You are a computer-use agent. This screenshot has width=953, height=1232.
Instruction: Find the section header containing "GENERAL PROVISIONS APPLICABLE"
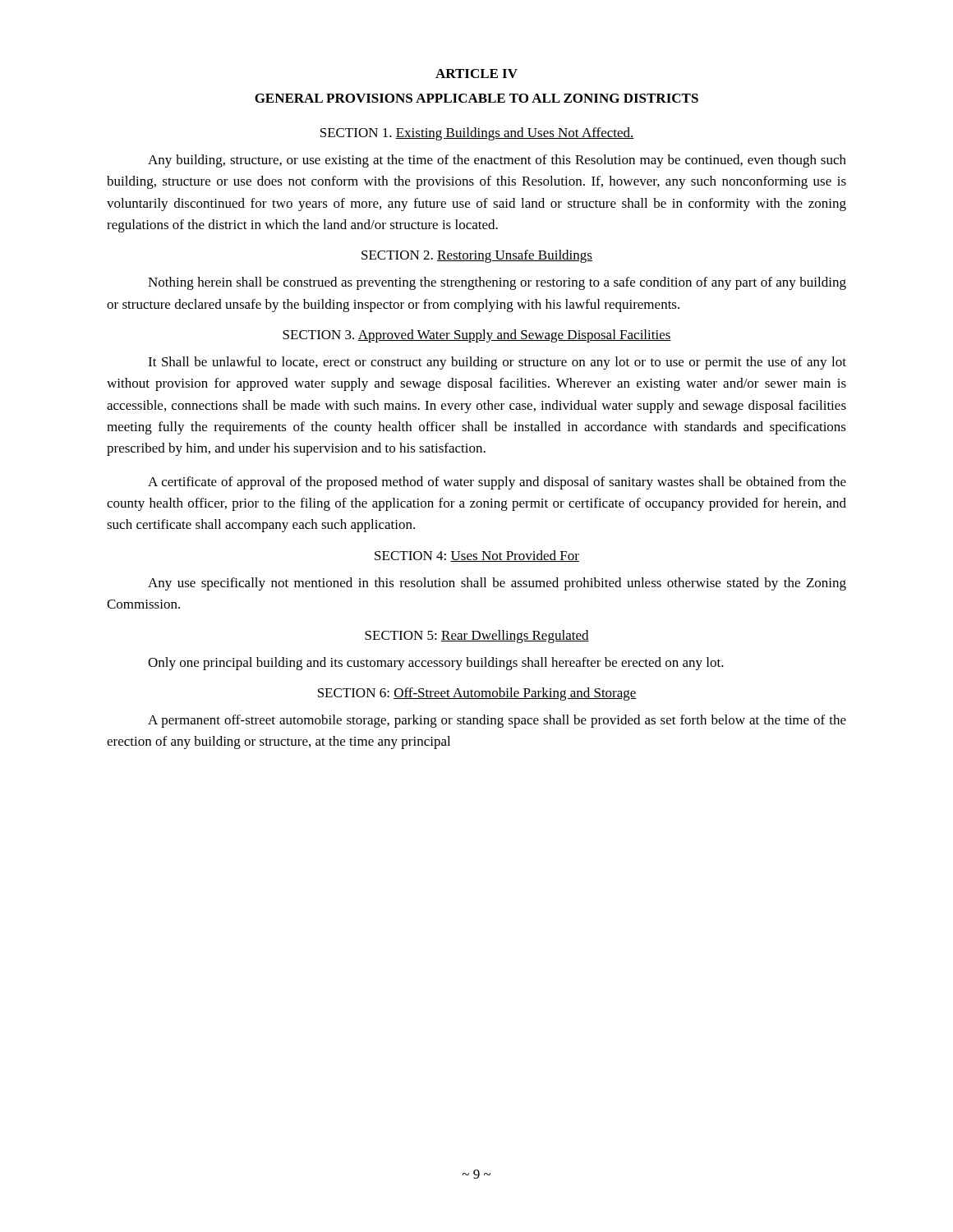click(476, 98)
